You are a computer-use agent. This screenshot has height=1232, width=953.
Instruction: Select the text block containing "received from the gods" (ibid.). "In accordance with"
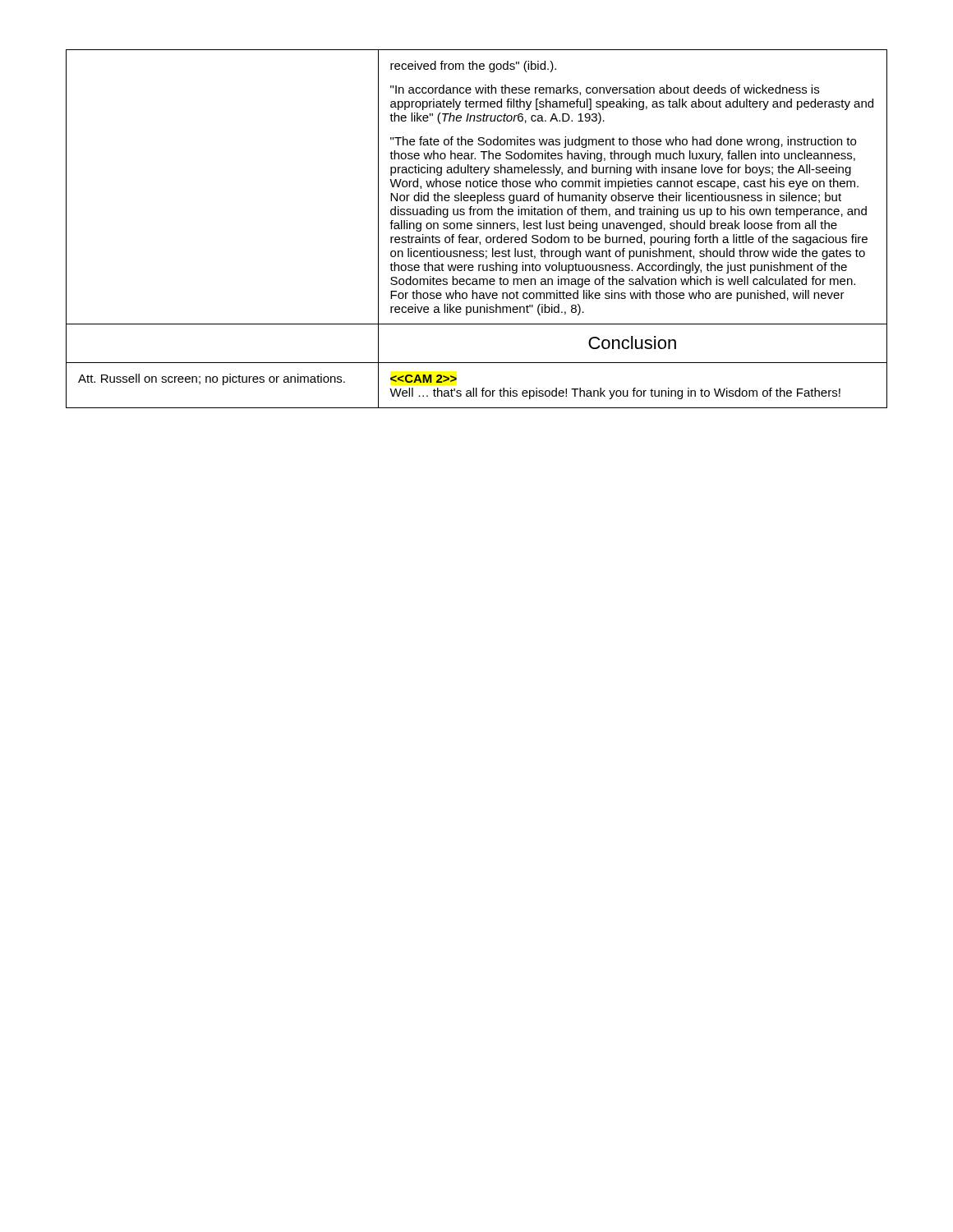(x=632, y=187)
